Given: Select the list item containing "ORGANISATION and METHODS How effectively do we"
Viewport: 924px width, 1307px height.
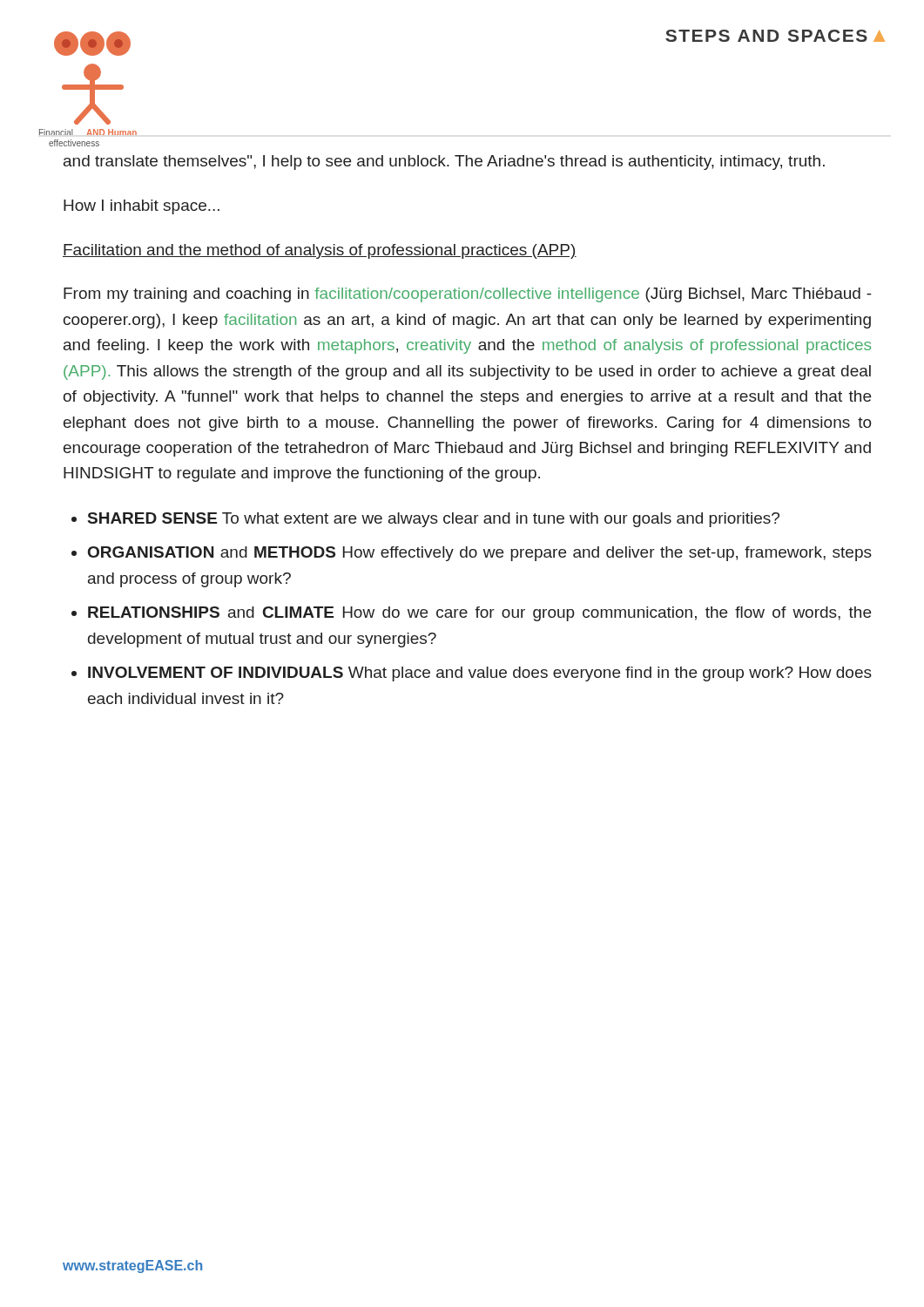Looking at the screenshot, I should [x=479, y=565].
